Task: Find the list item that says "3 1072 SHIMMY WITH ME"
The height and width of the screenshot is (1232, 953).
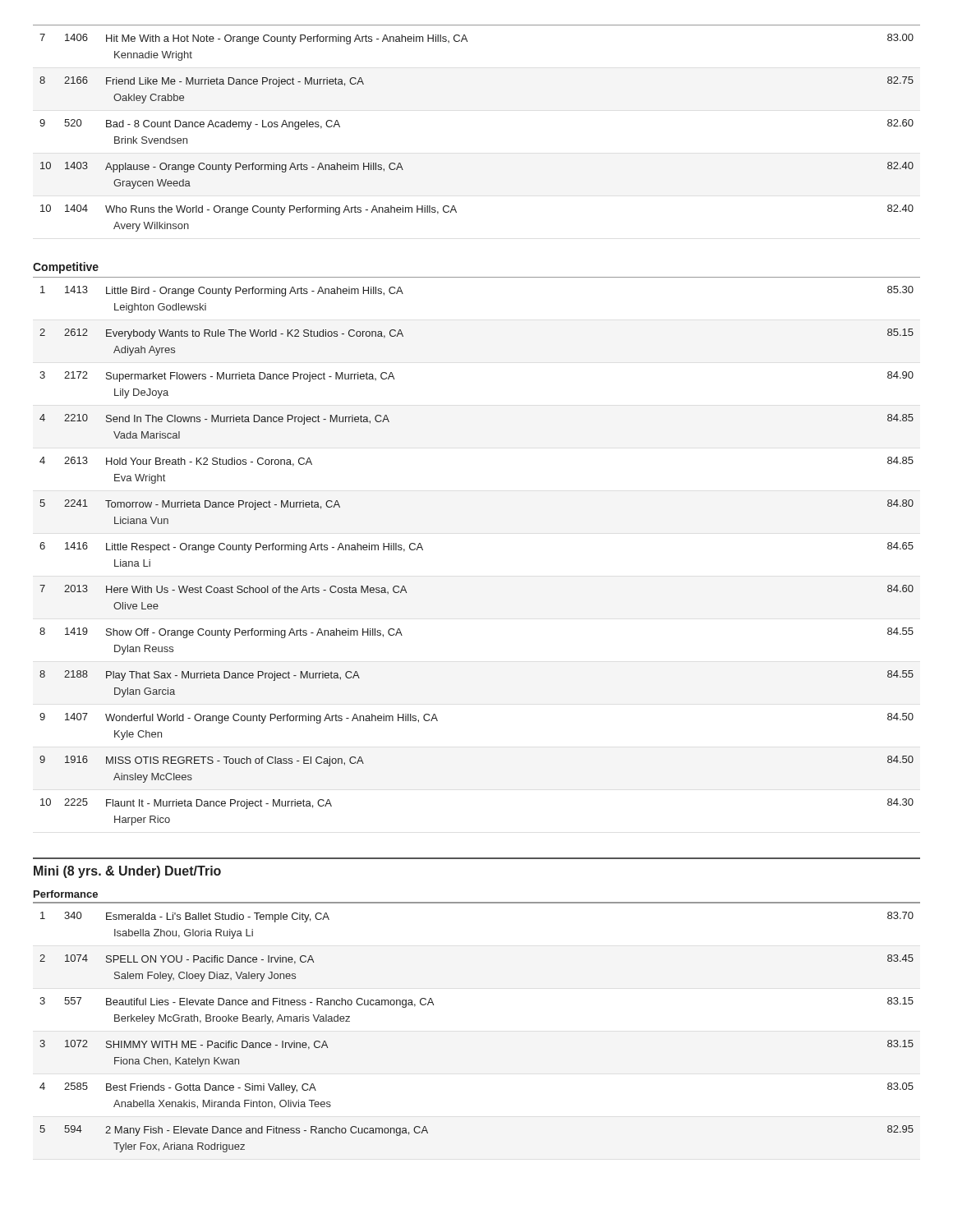Action: pos(78,1044)
